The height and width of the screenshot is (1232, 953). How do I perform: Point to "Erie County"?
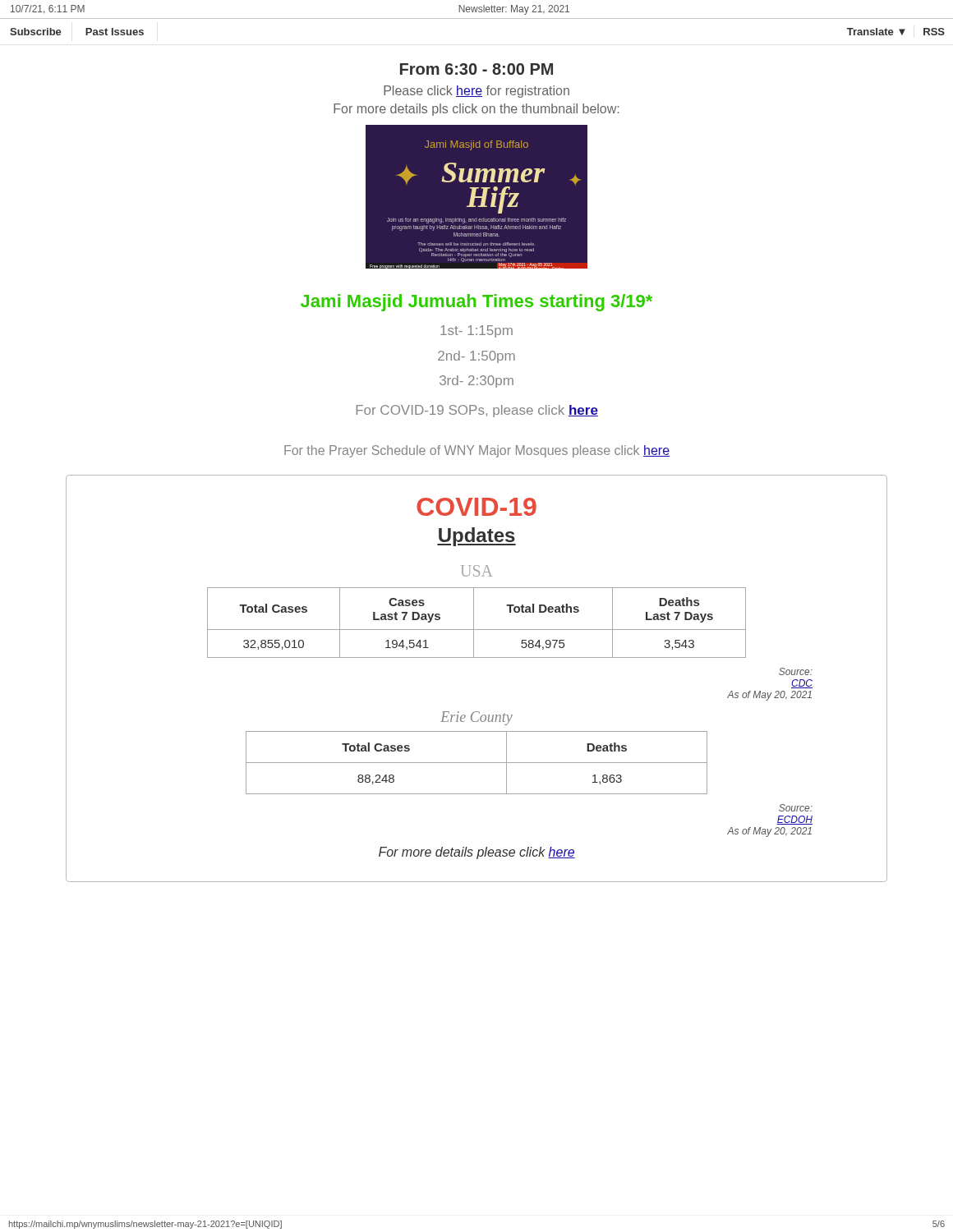pos(476,717)
